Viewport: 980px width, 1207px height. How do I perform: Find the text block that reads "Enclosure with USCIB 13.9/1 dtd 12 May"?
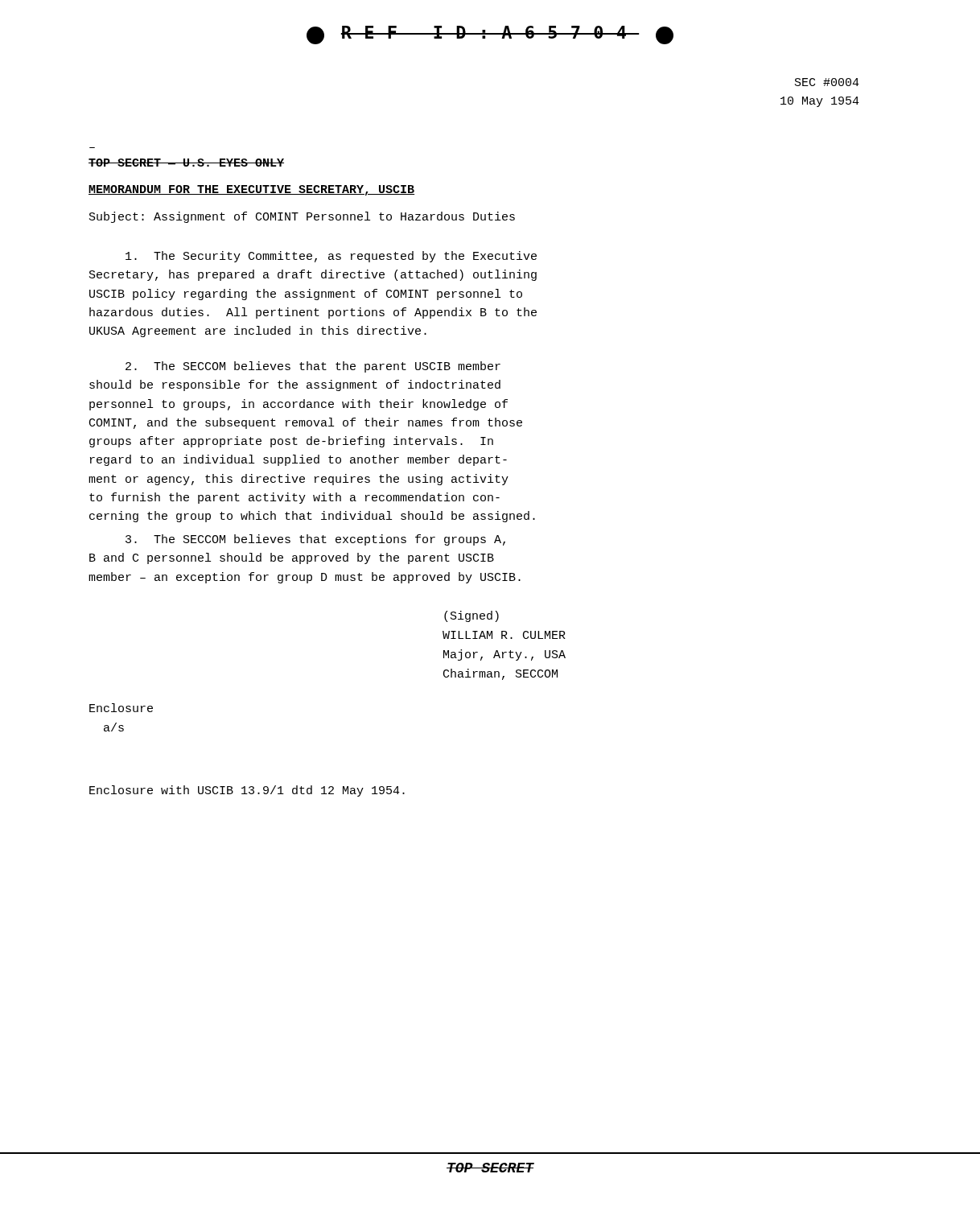[x=248, y=791]
